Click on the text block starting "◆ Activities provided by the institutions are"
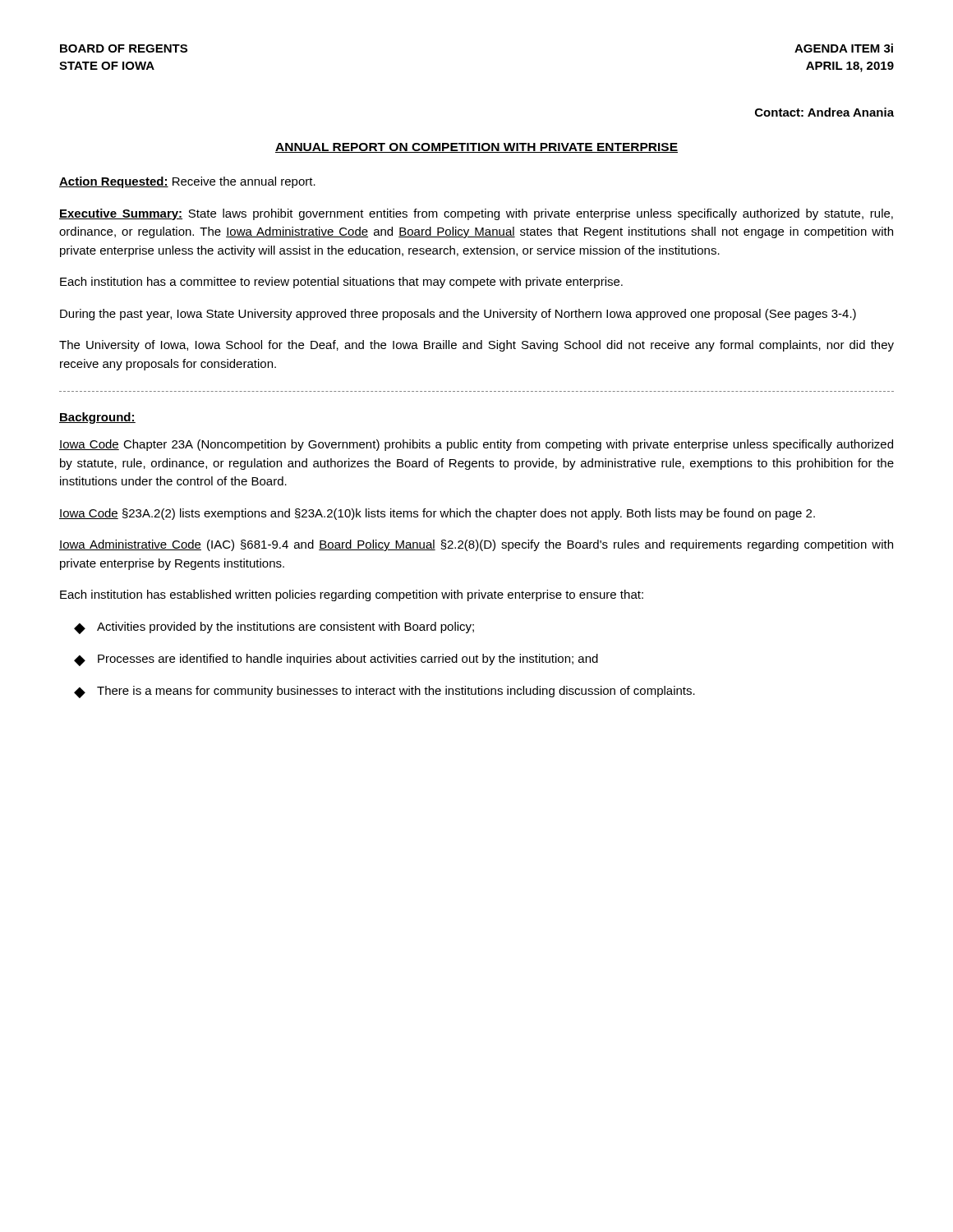 [476, 628]
